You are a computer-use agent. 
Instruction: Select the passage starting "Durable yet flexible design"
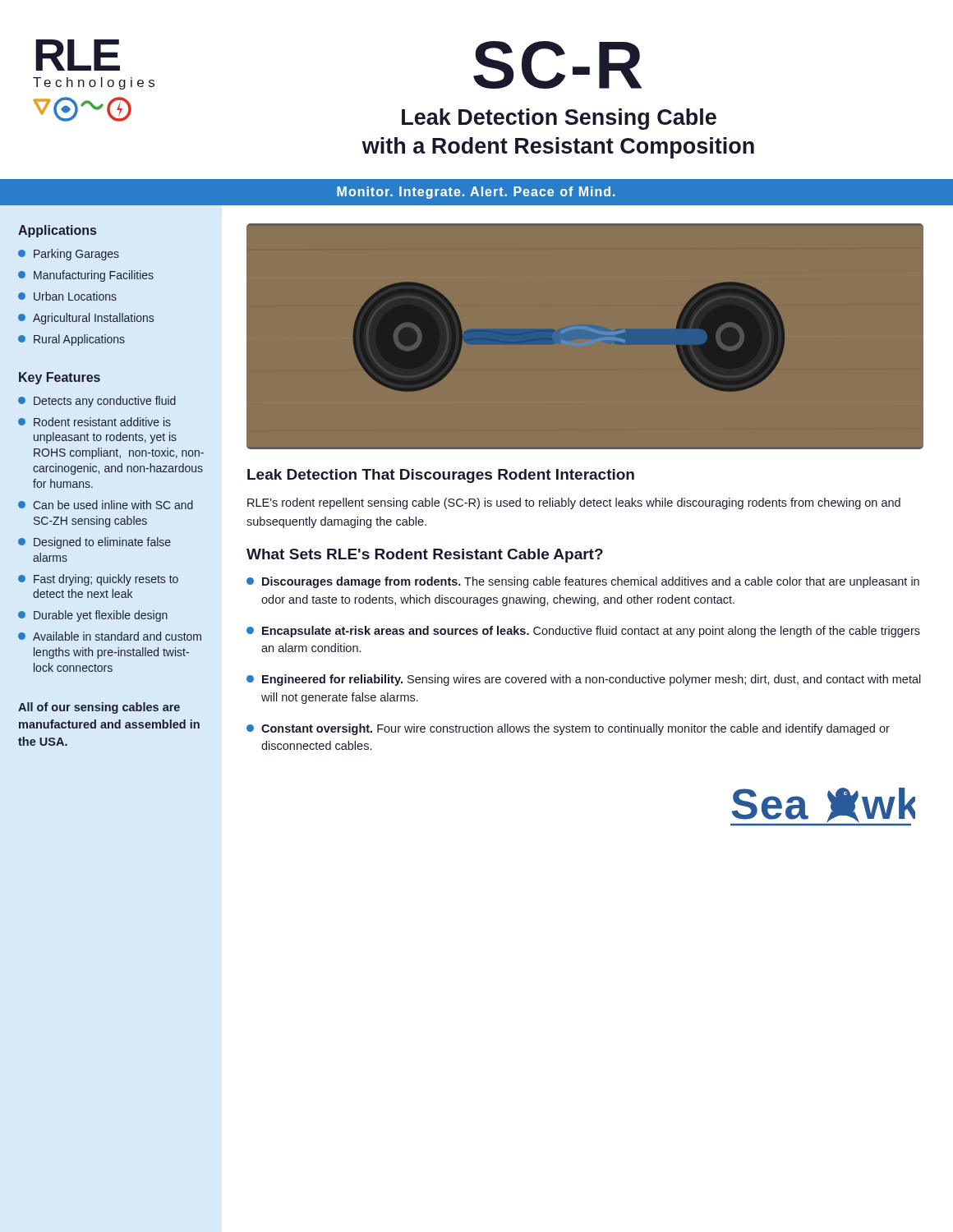pyautogui.click(x=93, y=616)
